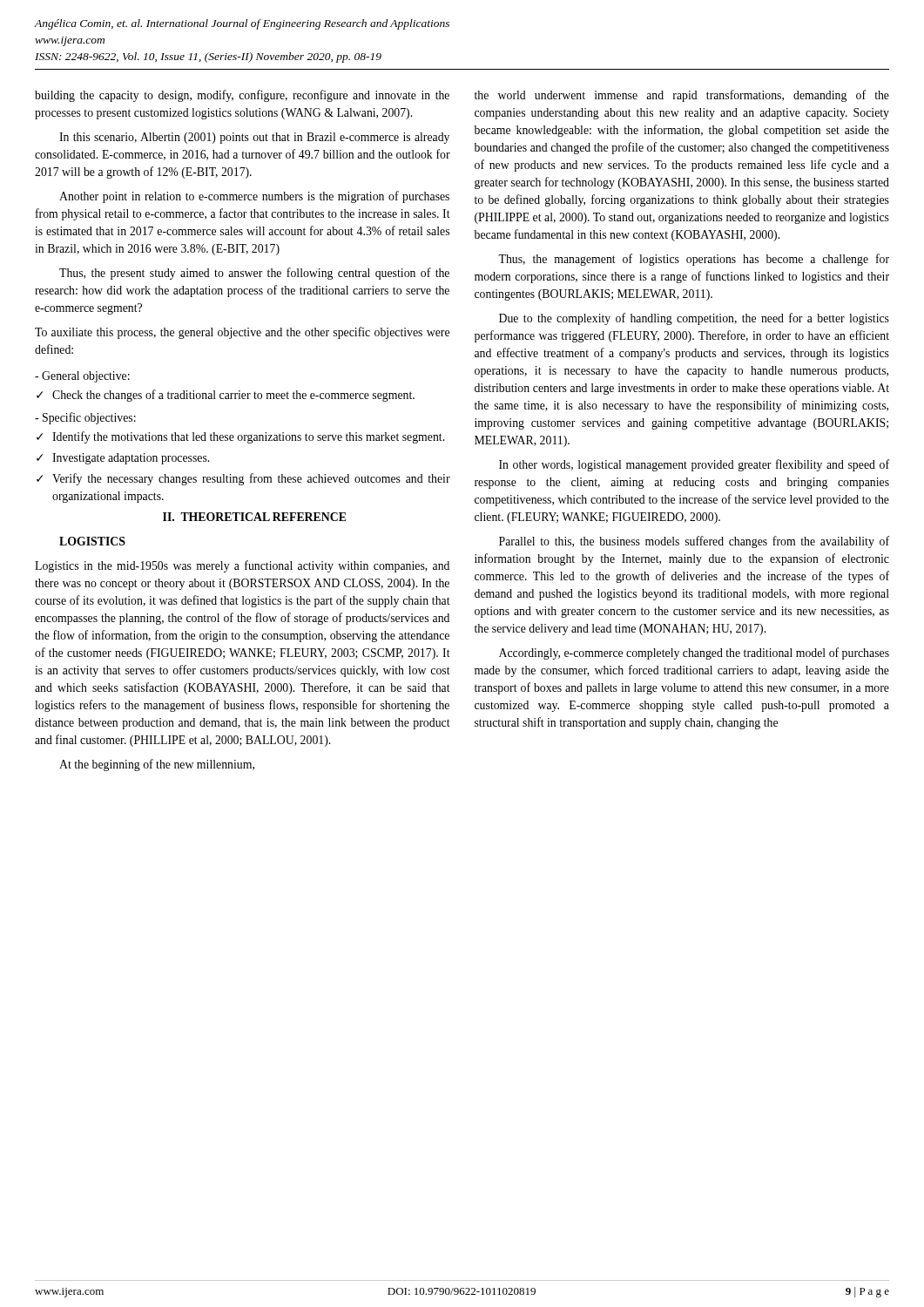
Task: Locate the block starting "General objective: ✓"
Action: click(242, 437)
